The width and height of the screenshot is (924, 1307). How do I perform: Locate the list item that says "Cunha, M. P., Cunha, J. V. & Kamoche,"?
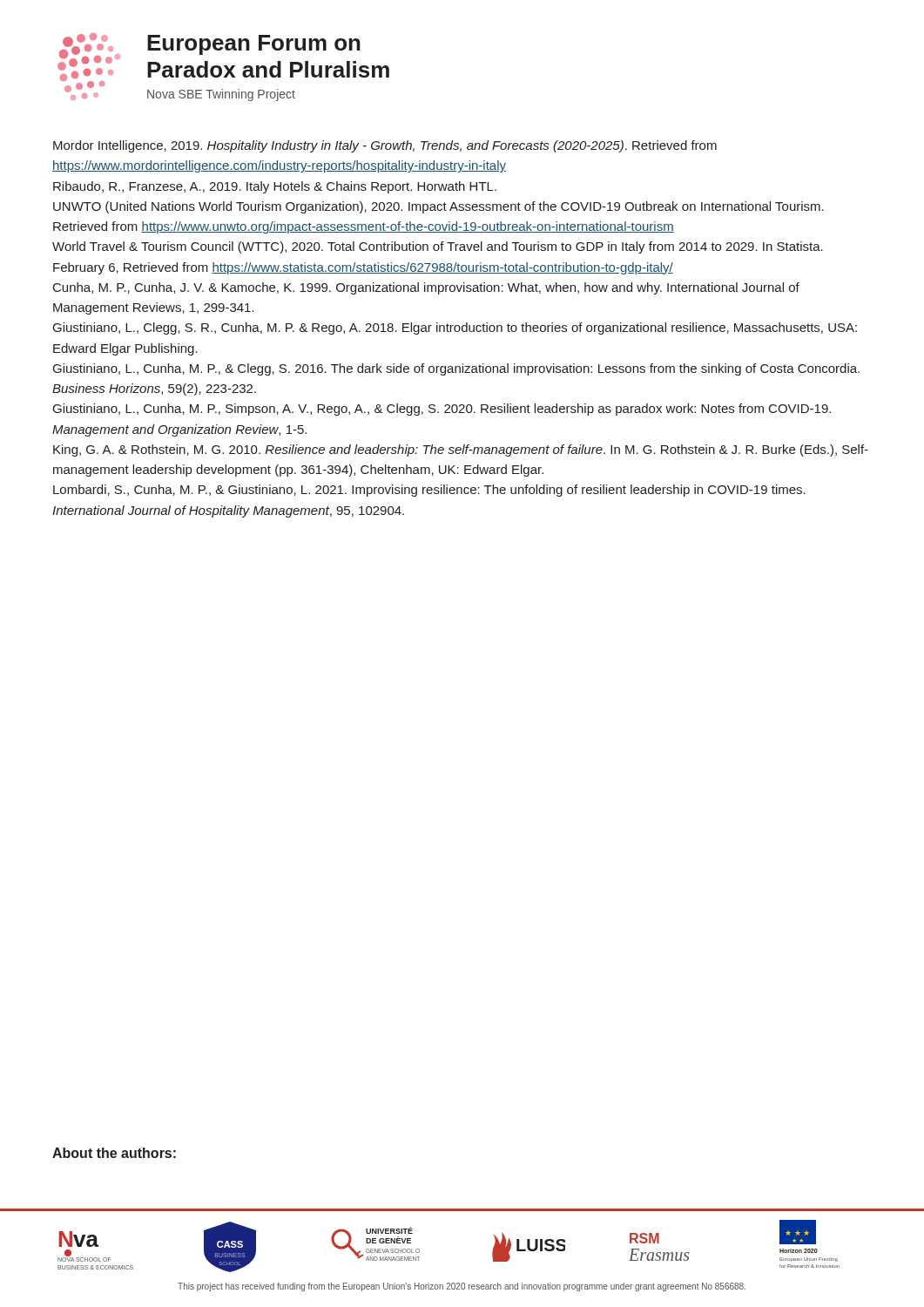pyautogui.click(x=426, y=297)
